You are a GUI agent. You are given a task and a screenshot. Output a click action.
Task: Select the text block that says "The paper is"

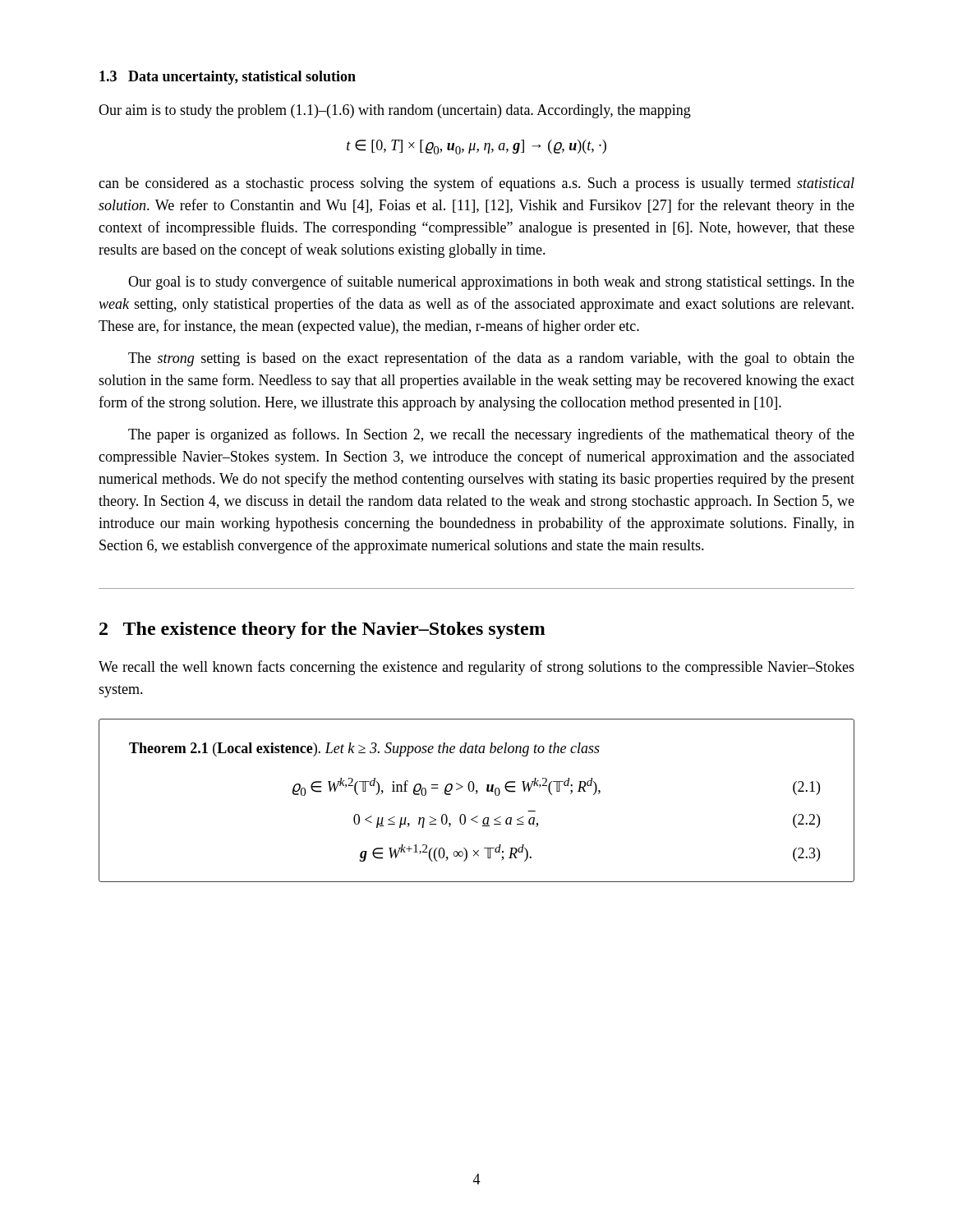pyautogui.click(x=476, y=490)
